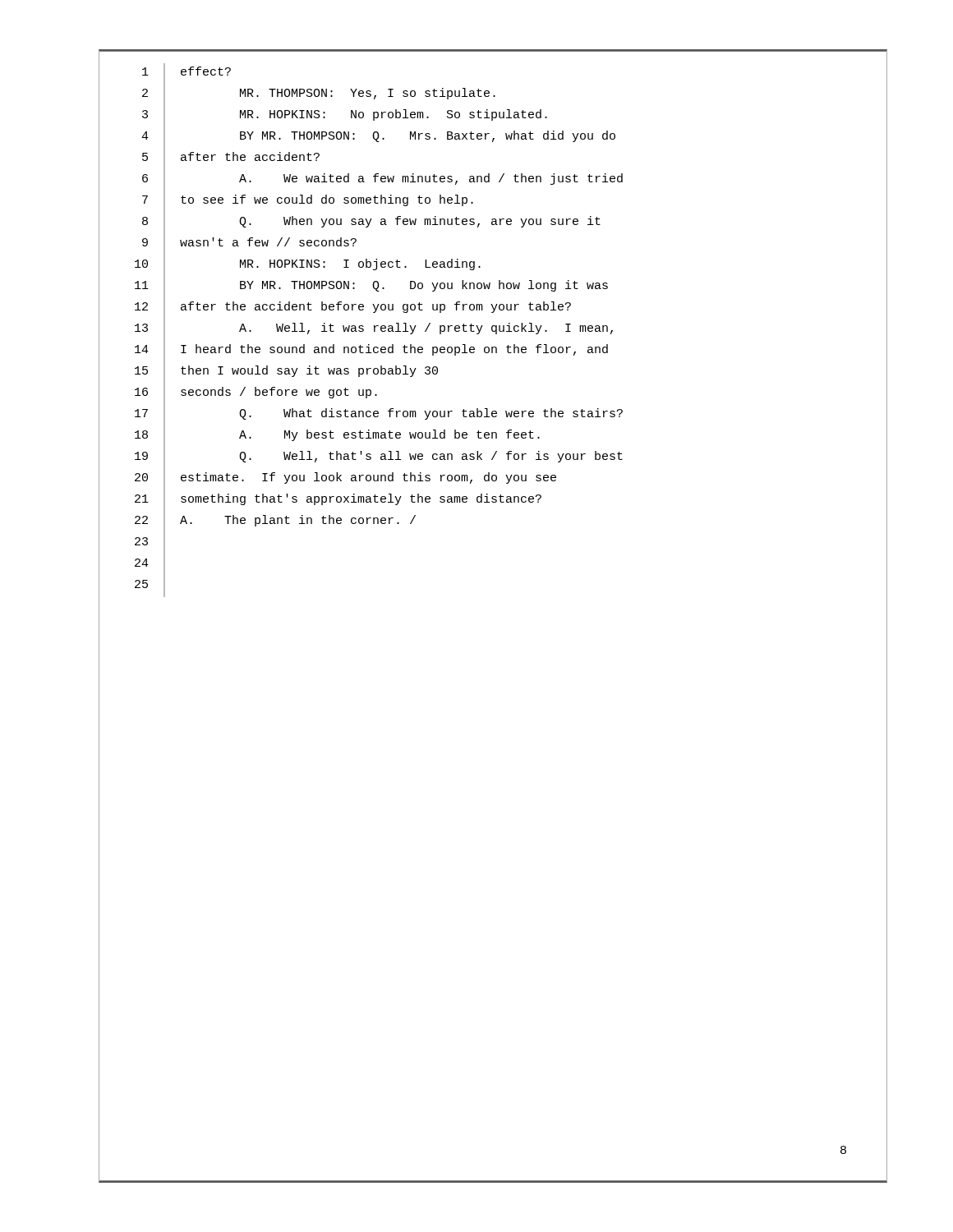Navigate to the text starting "12 after the accident before you got up"
Screen dimensions: 1232x953
(481, 309)
